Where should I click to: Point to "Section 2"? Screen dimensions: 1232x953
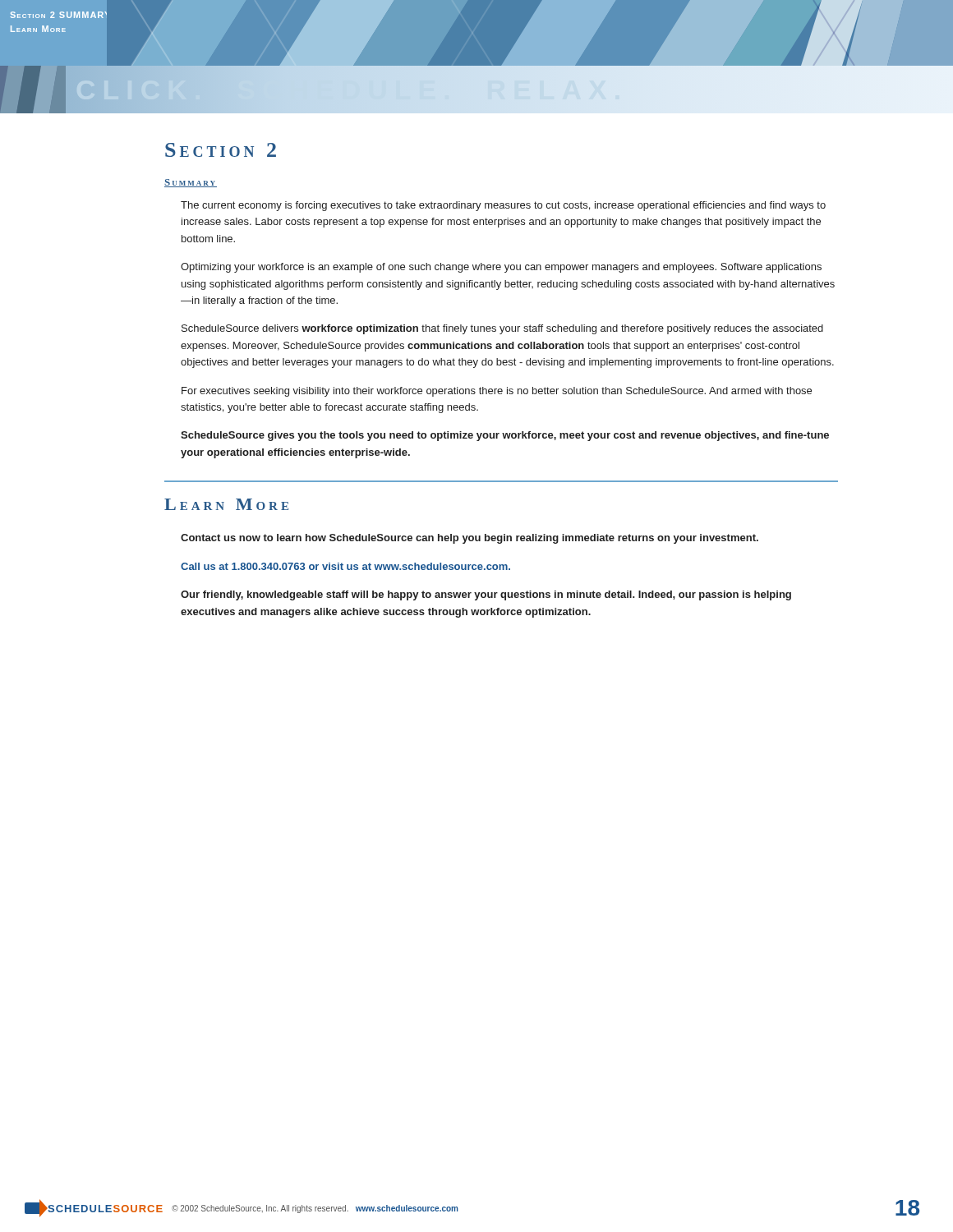pos(222,150)
